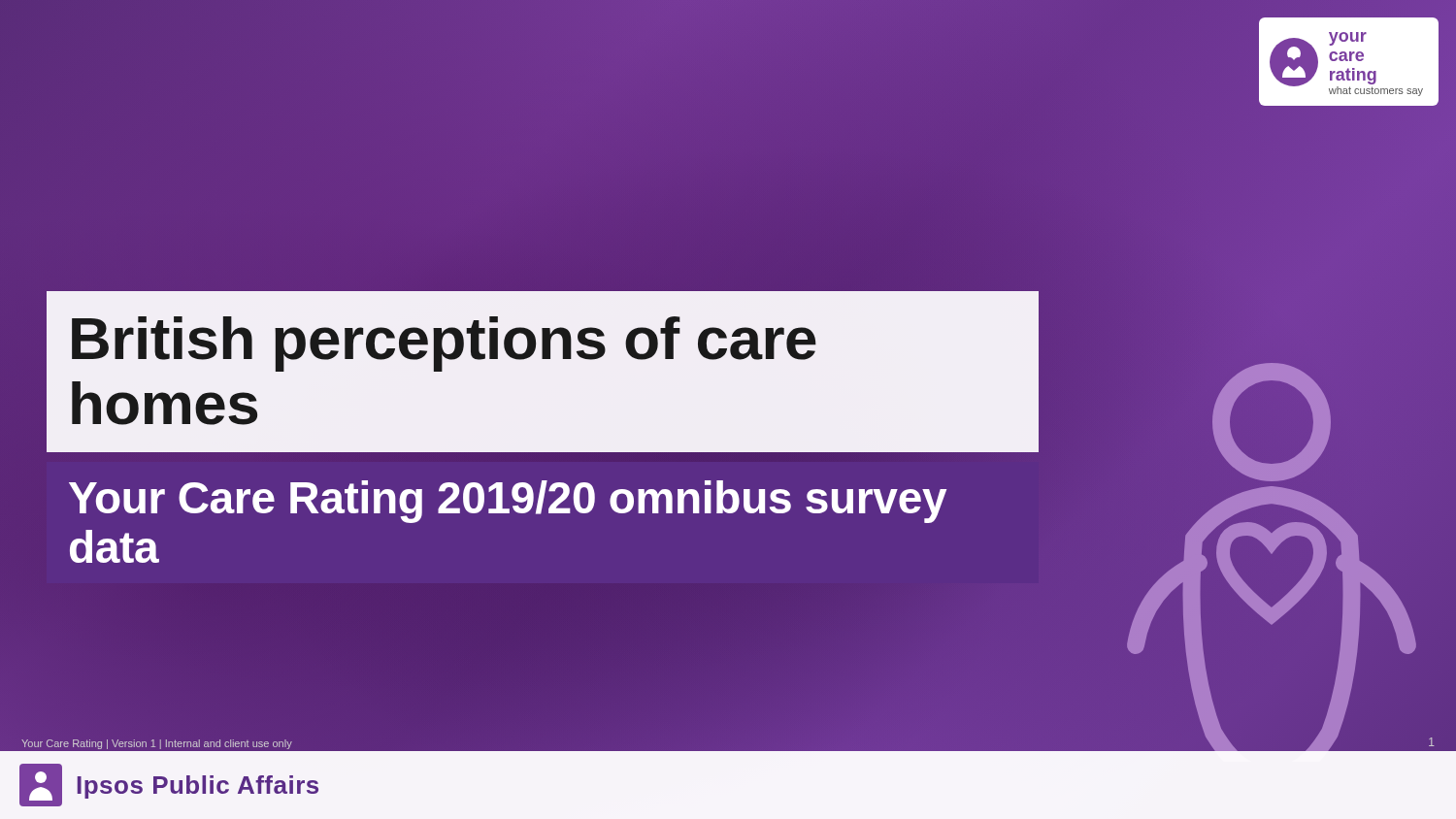Locate the illustration

[x=1262, y=555]
